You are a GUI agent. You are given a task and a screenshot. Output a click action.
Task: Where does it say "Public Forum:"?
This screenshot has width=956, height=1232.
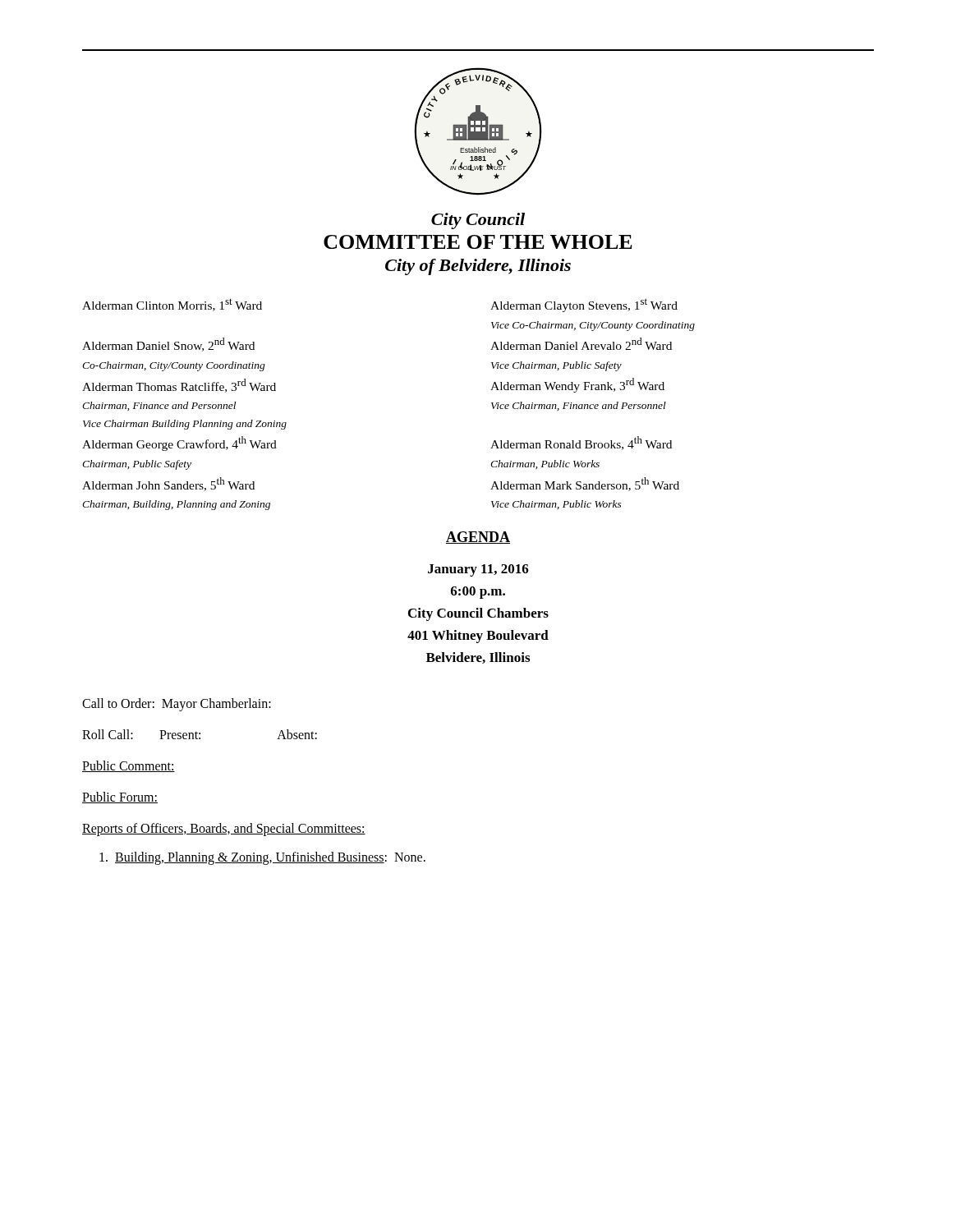[x=120, y=797]
